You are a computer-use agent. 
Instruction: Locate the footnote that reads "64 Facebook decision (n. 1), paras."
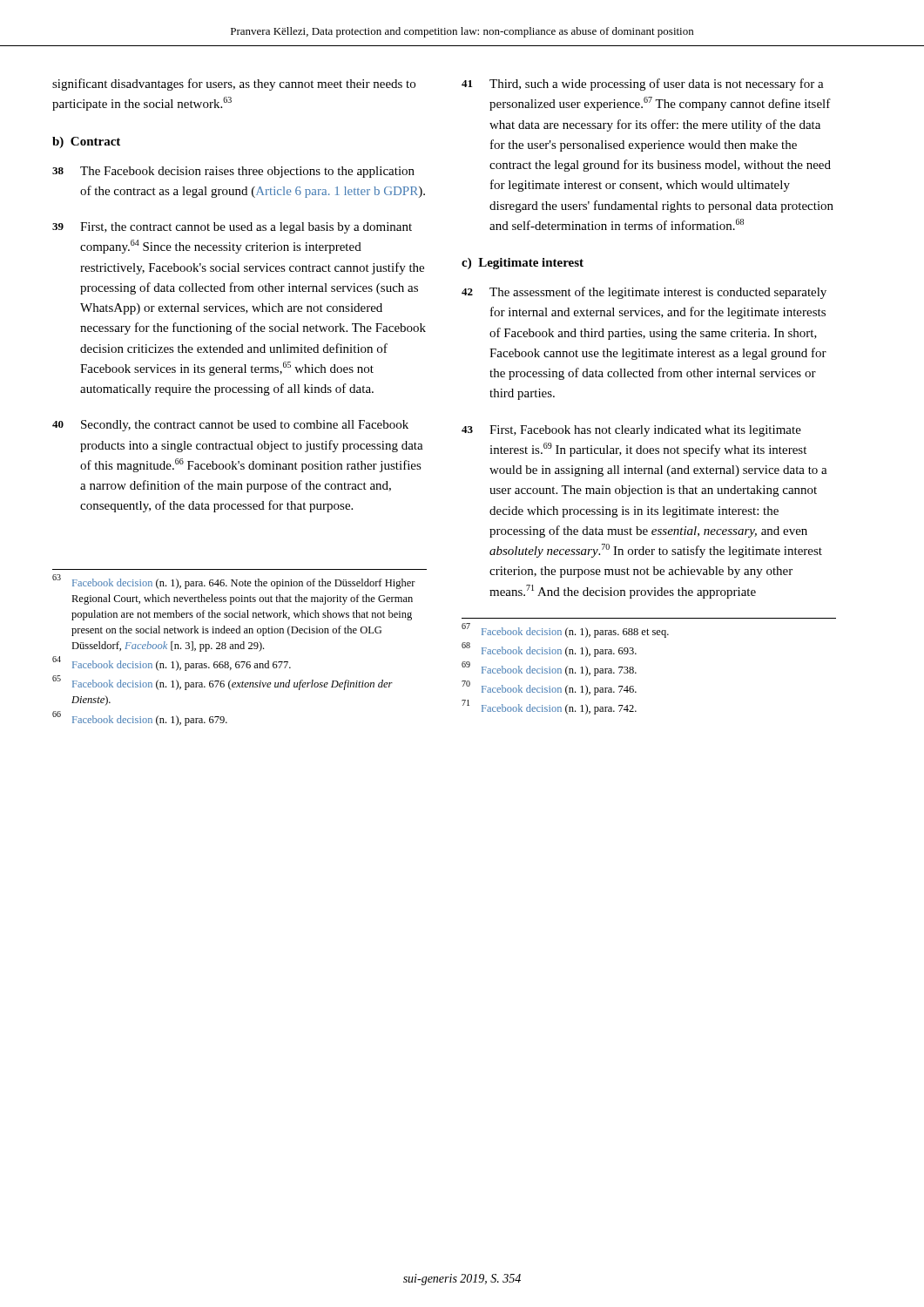pyautogui.click(x=172, y=665)
